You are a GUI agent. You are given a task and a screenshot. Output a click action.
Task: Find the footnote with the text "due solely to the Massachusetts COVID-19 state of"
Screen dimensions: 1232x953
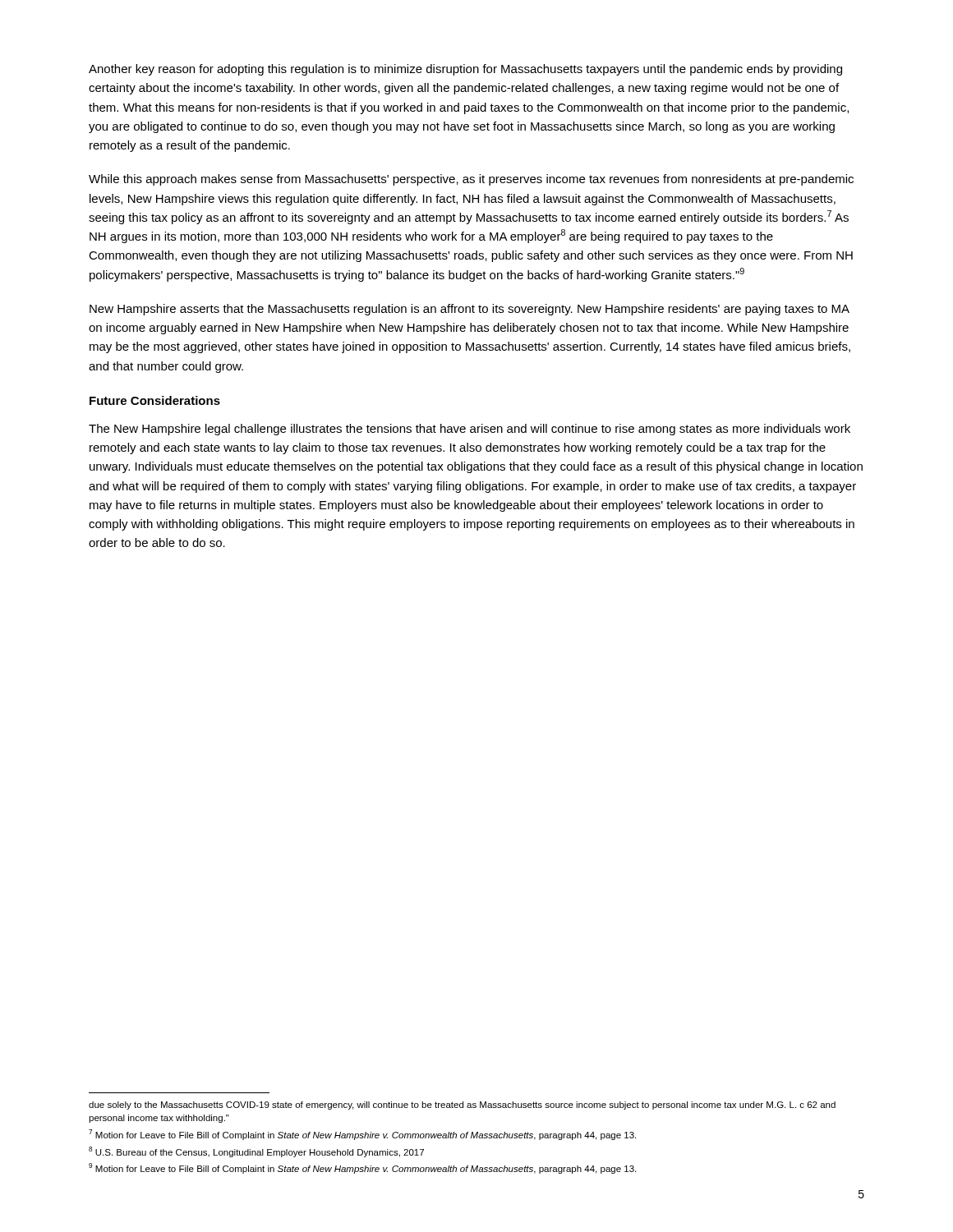tap(462, 1111)
